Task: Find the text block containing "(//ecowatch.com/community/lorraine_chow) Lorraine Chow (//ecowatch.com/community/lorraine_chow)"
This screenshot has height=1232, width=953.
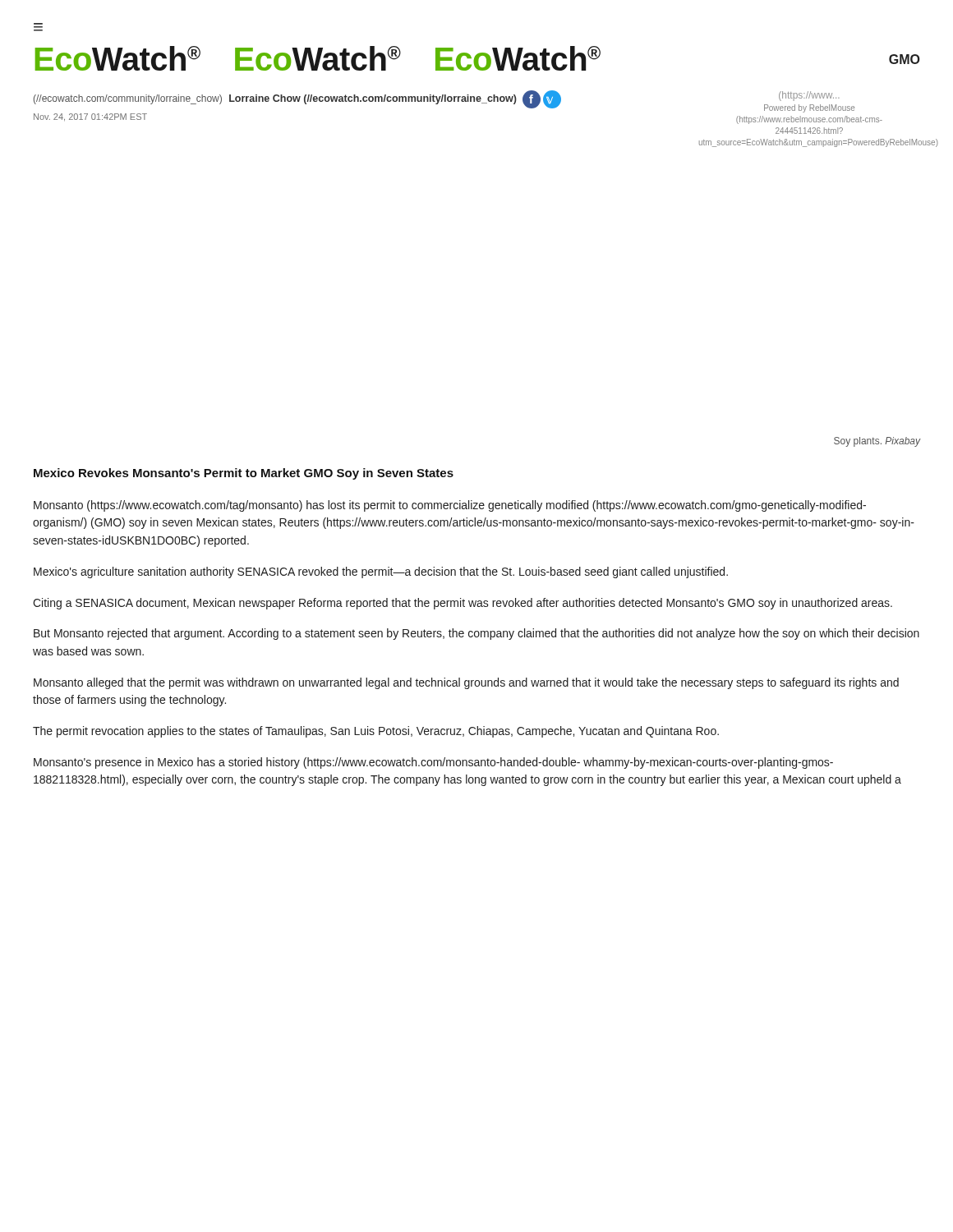Action: pyautogui.click(x=353, y=107)
